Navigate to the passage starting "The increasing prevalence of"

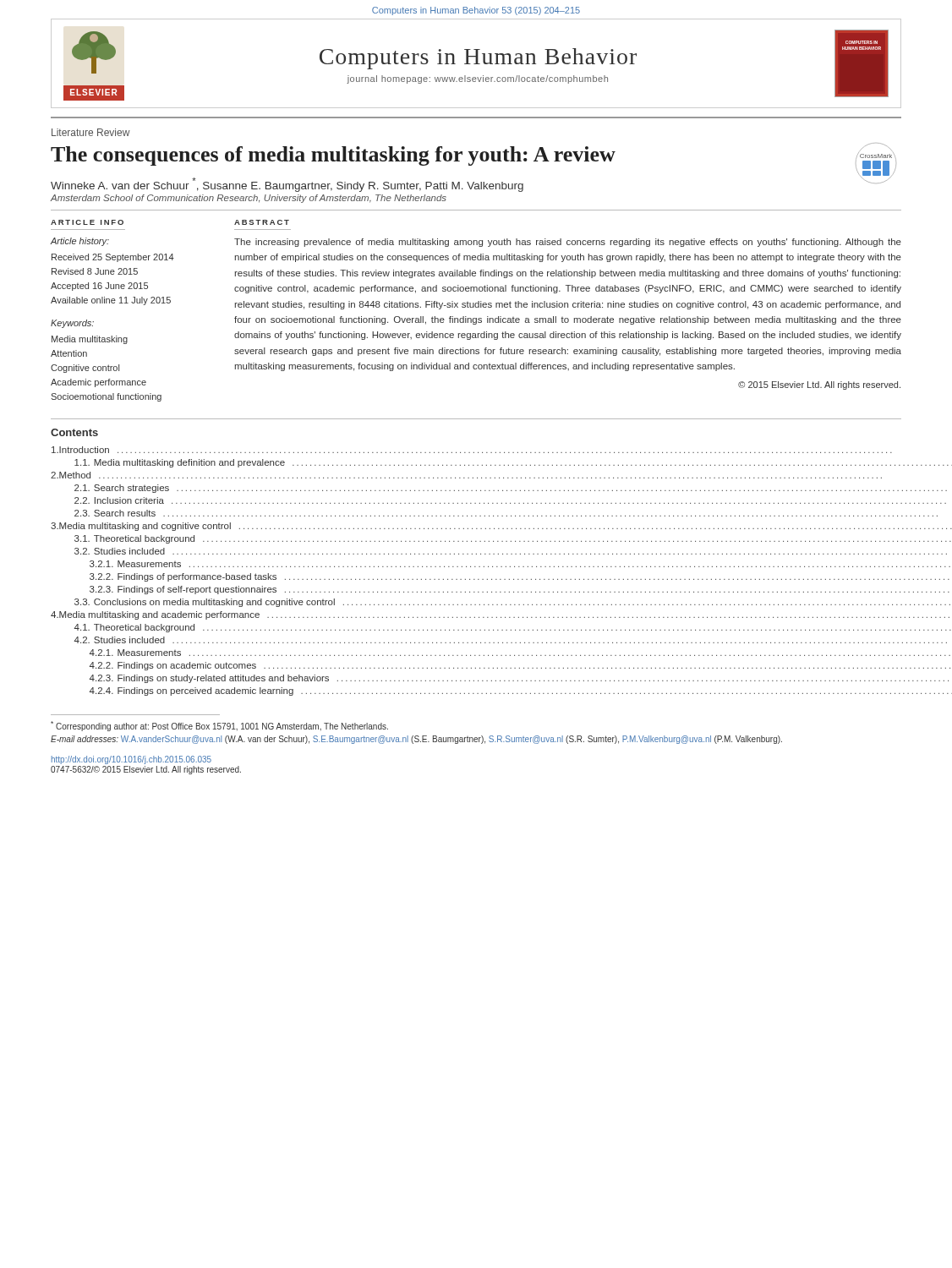point(568,315)
